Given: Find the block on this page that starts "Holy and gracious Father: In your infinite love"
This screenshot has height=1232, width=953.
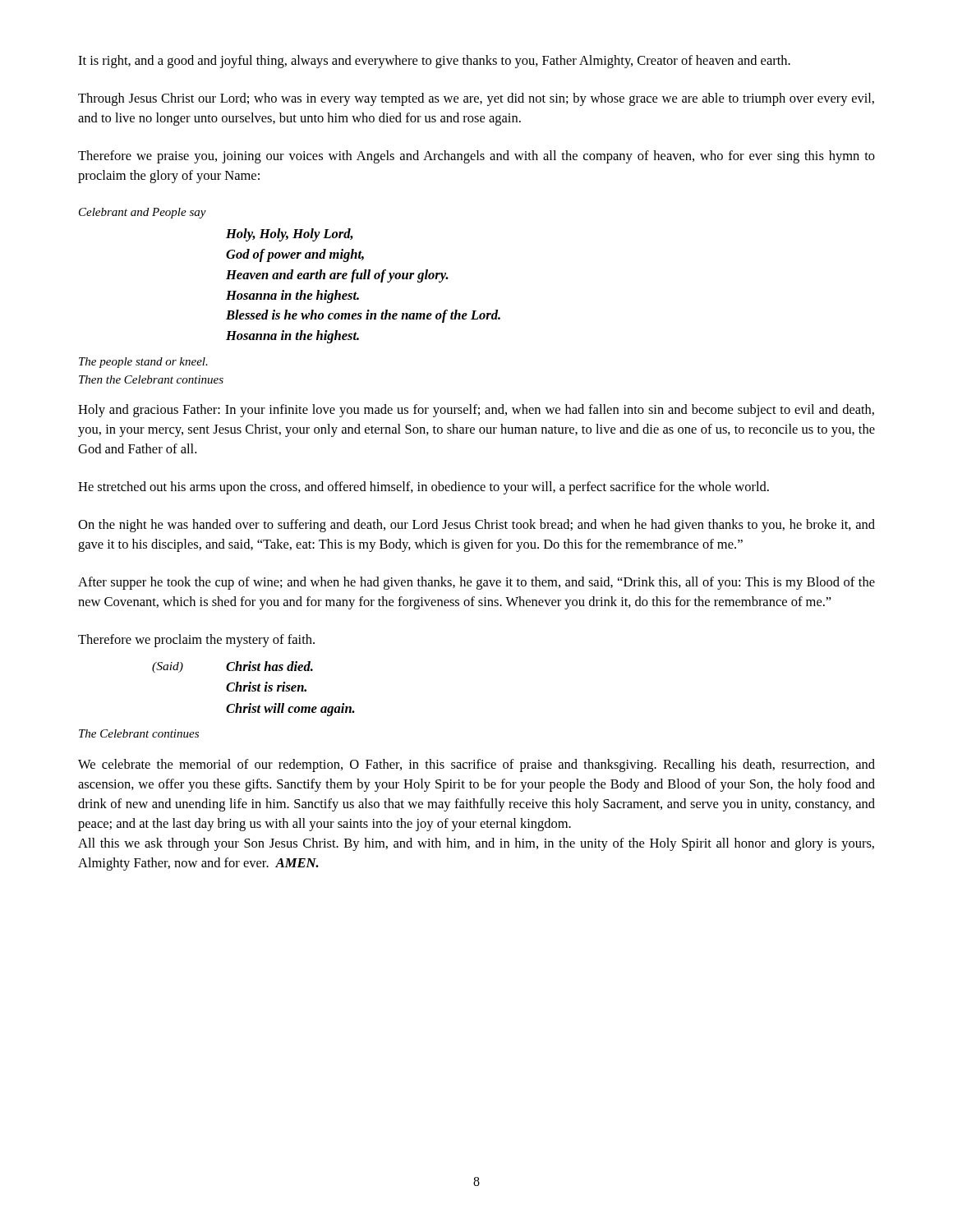Looking at the screenshot, I should [x=476, y=429].
